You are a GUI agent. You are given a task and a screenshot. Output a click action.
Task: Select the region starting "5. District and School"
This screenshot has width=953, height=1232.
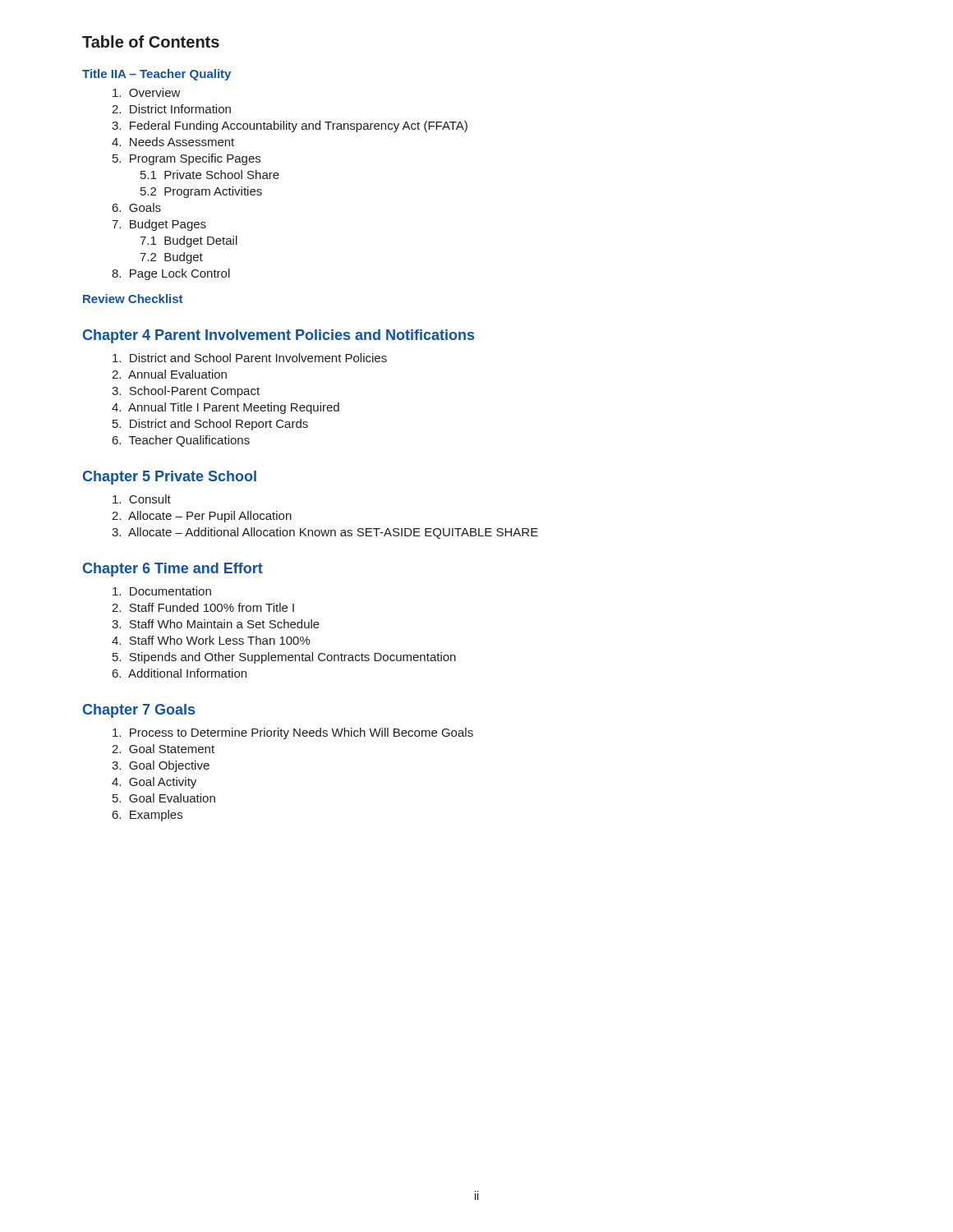[x=210, y=423]
